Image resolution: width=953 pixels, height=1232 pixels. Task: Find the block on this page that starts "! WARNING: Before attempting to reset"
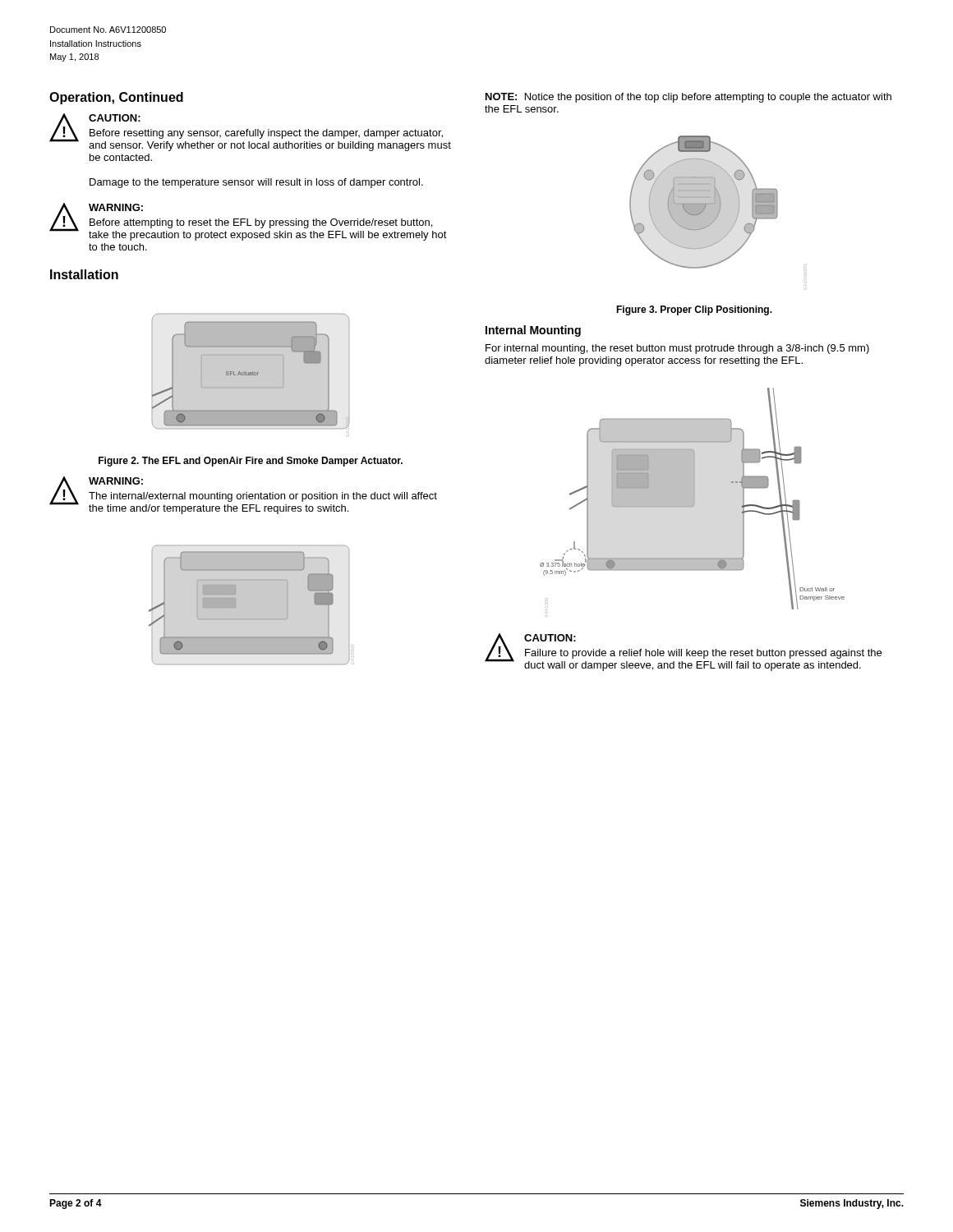[251, 227]
